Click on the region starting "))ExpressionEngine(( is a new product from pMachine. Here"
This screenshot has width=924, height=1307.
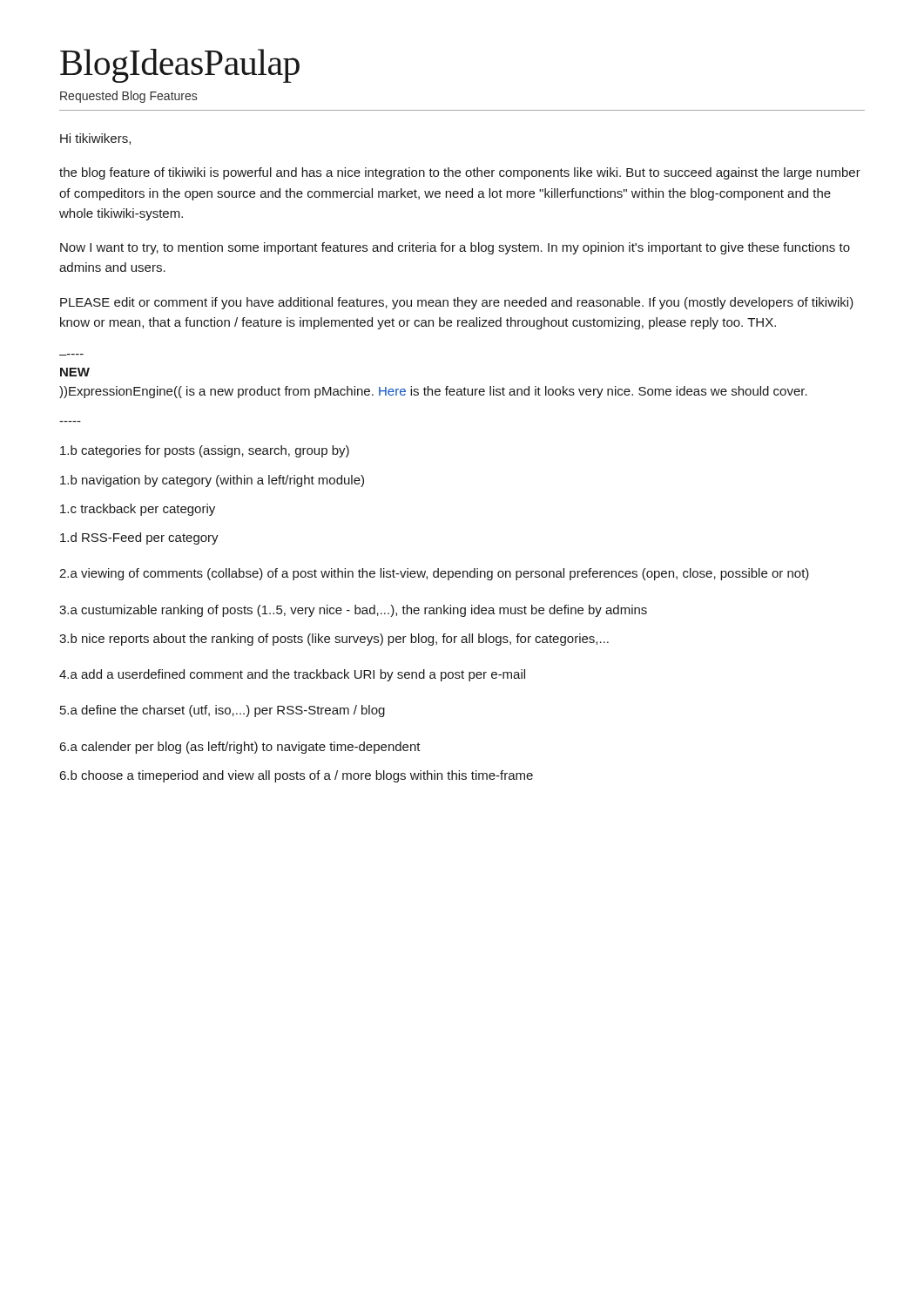[x=462, y=391]
